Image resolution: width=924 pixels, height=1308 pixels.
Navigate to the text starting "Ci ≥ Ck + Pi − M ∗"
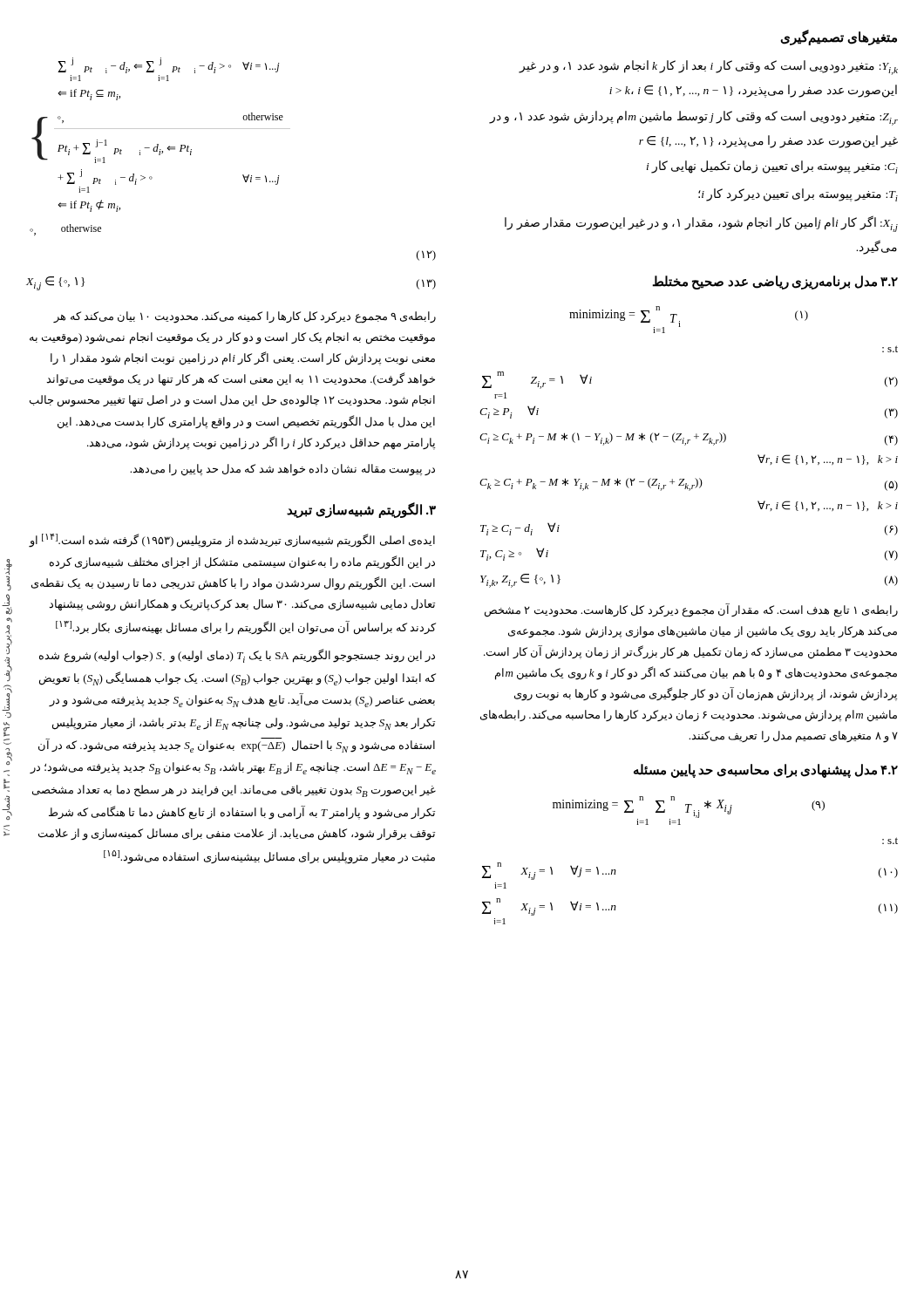click(689, 448)
